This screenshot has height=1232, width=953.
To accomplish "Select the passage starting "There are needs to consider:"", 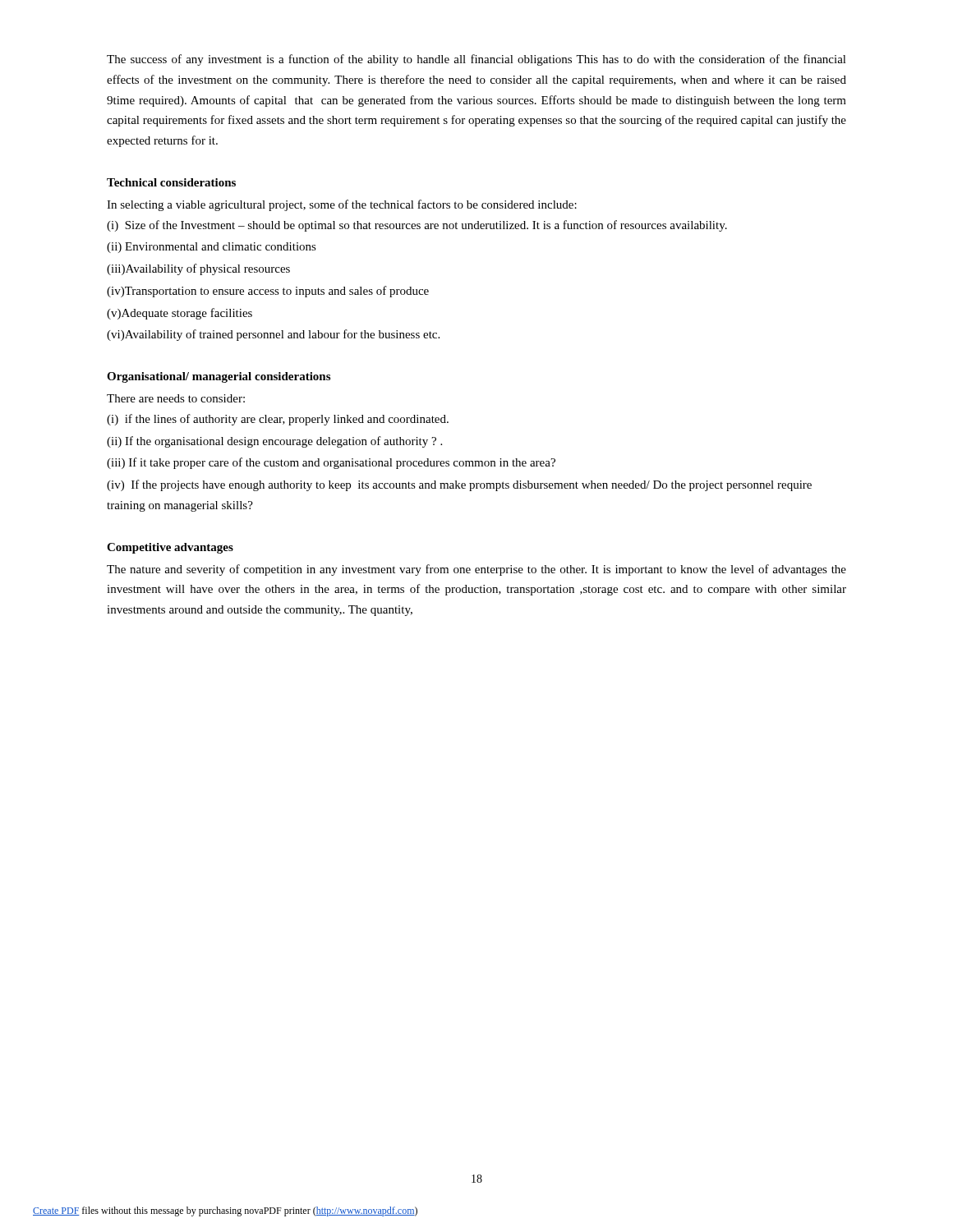I will (176, 398).
